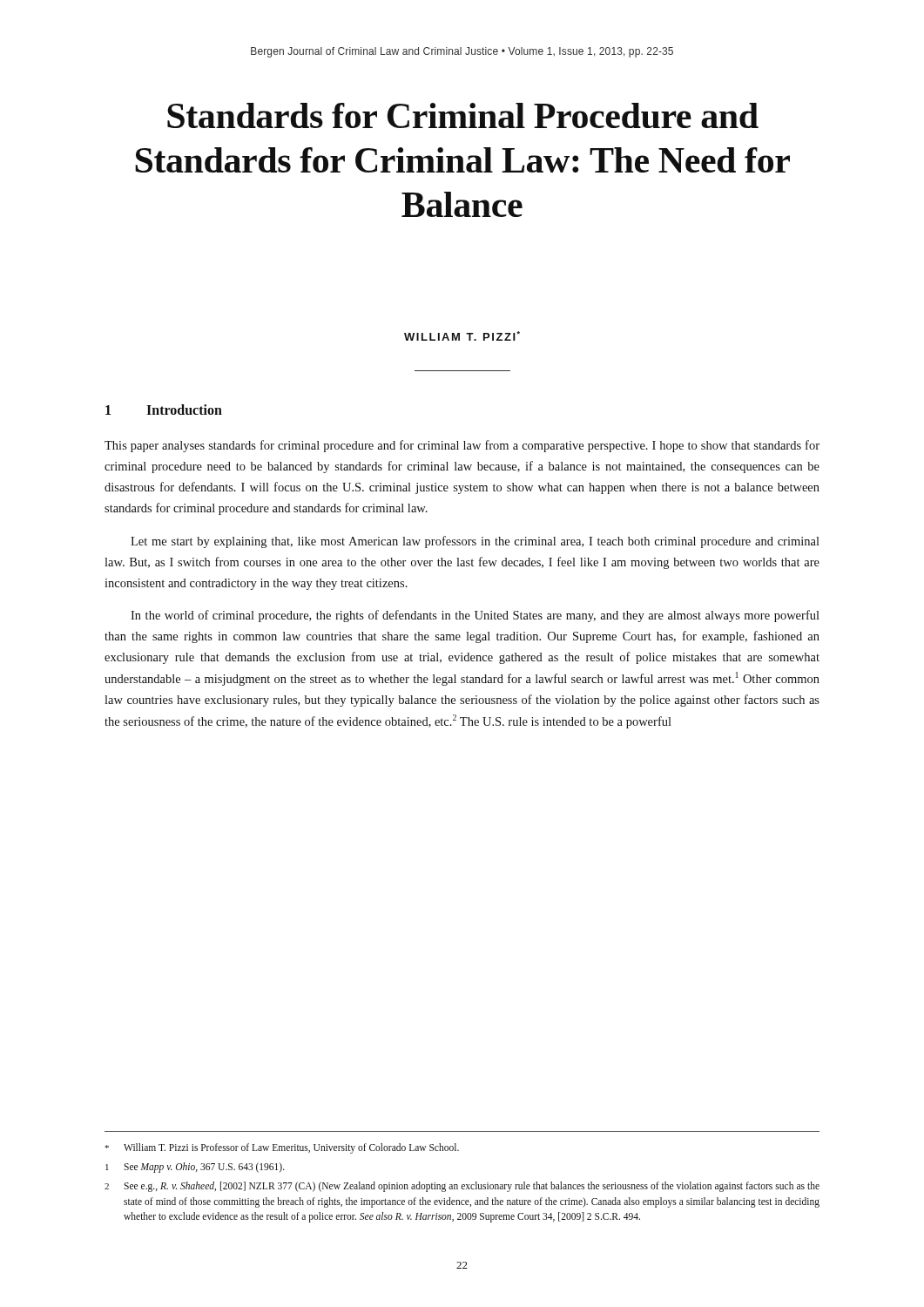Click on the text block that says "This paper analyses standards"
The height and width of the screenshot is (1307, 924).
point(462,446)
